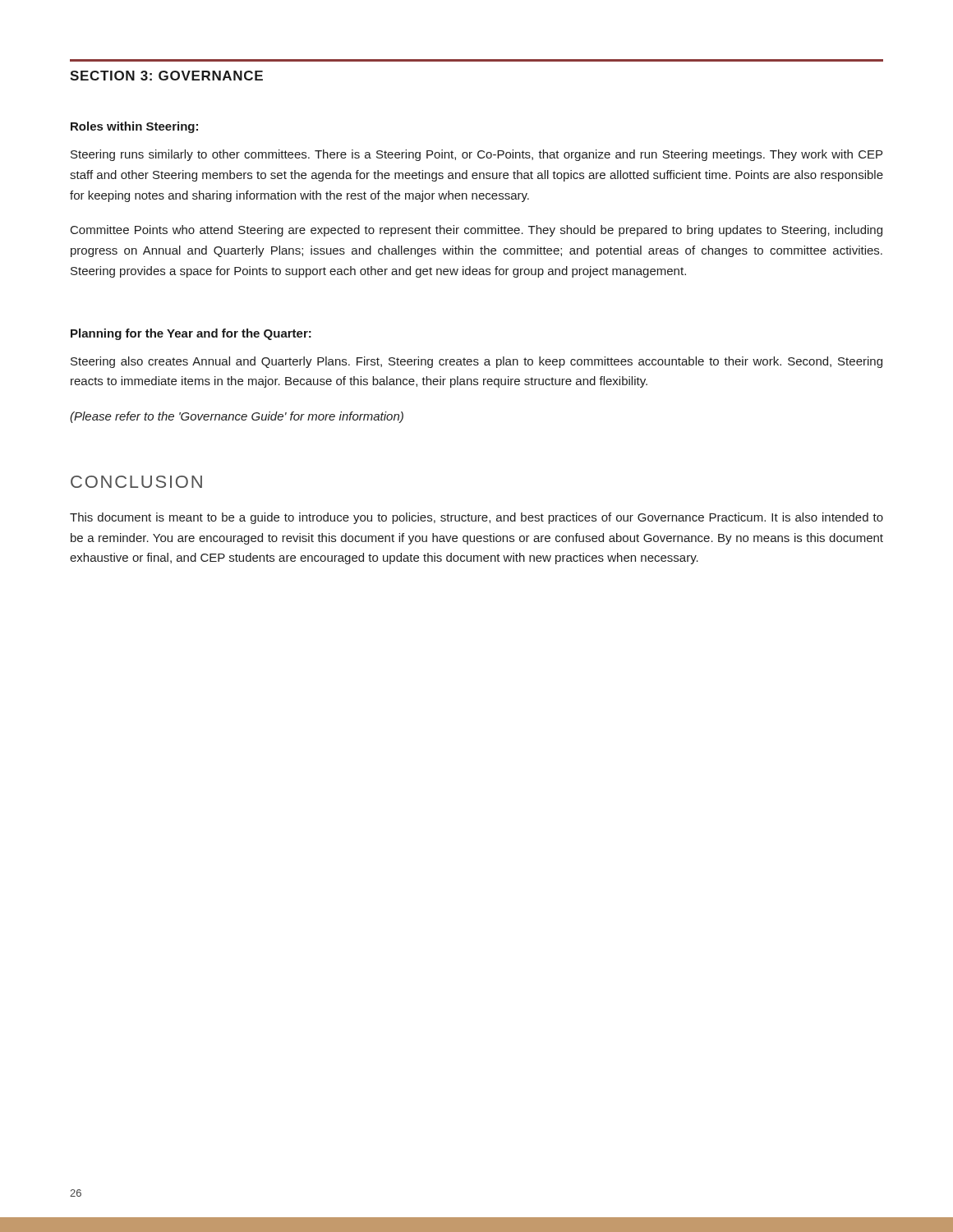The image size is (953, 1232).
Task: Point to the text starting "Roles within Steering:"
Action: (x=135, y=126)
